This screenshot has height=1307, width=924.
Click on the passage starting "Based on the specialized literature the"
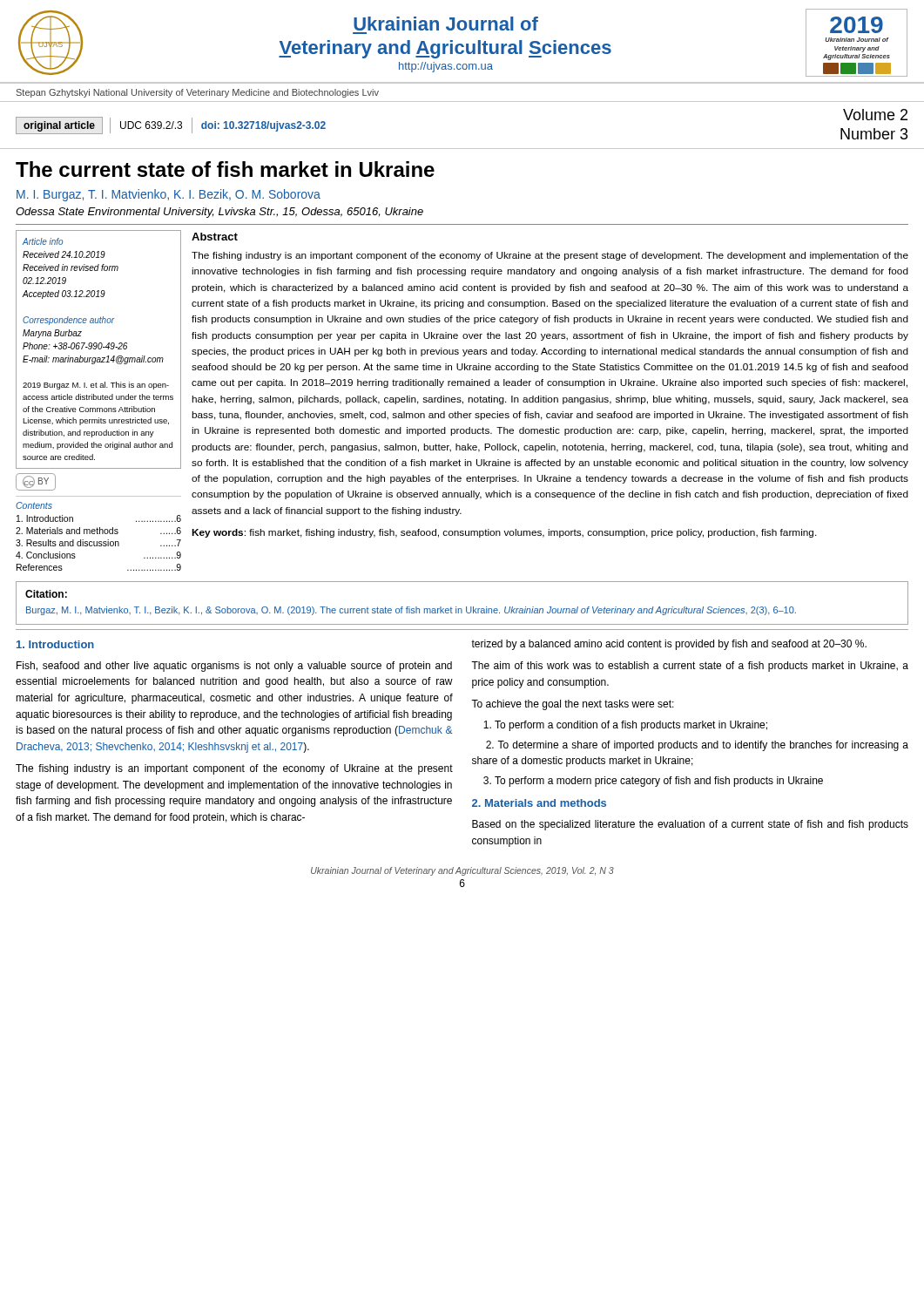click(690, 833)
